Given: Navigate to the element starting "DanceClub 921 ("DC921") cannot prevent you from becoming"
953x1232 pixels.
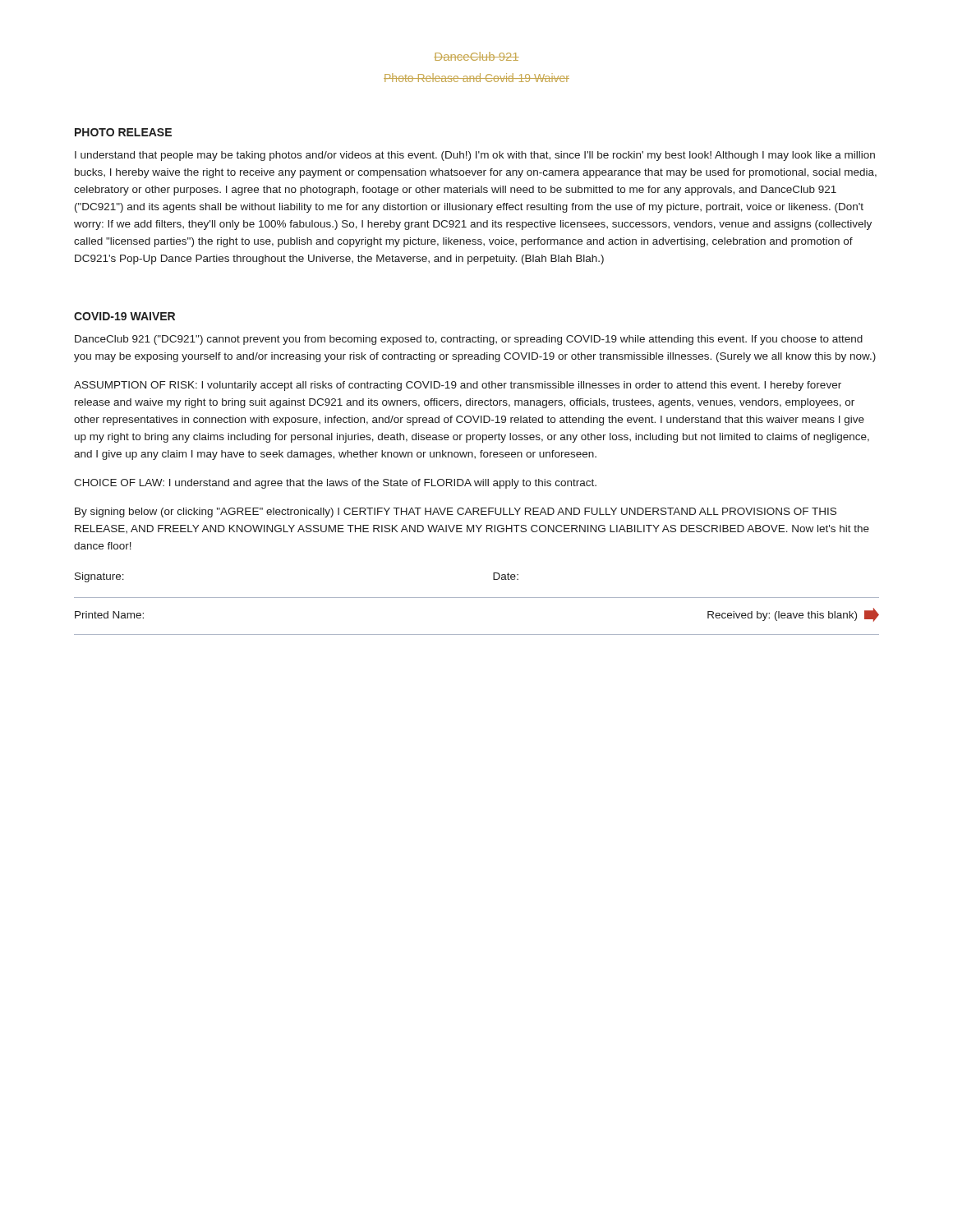Looking at the screenshot, I should pos(475,348).
